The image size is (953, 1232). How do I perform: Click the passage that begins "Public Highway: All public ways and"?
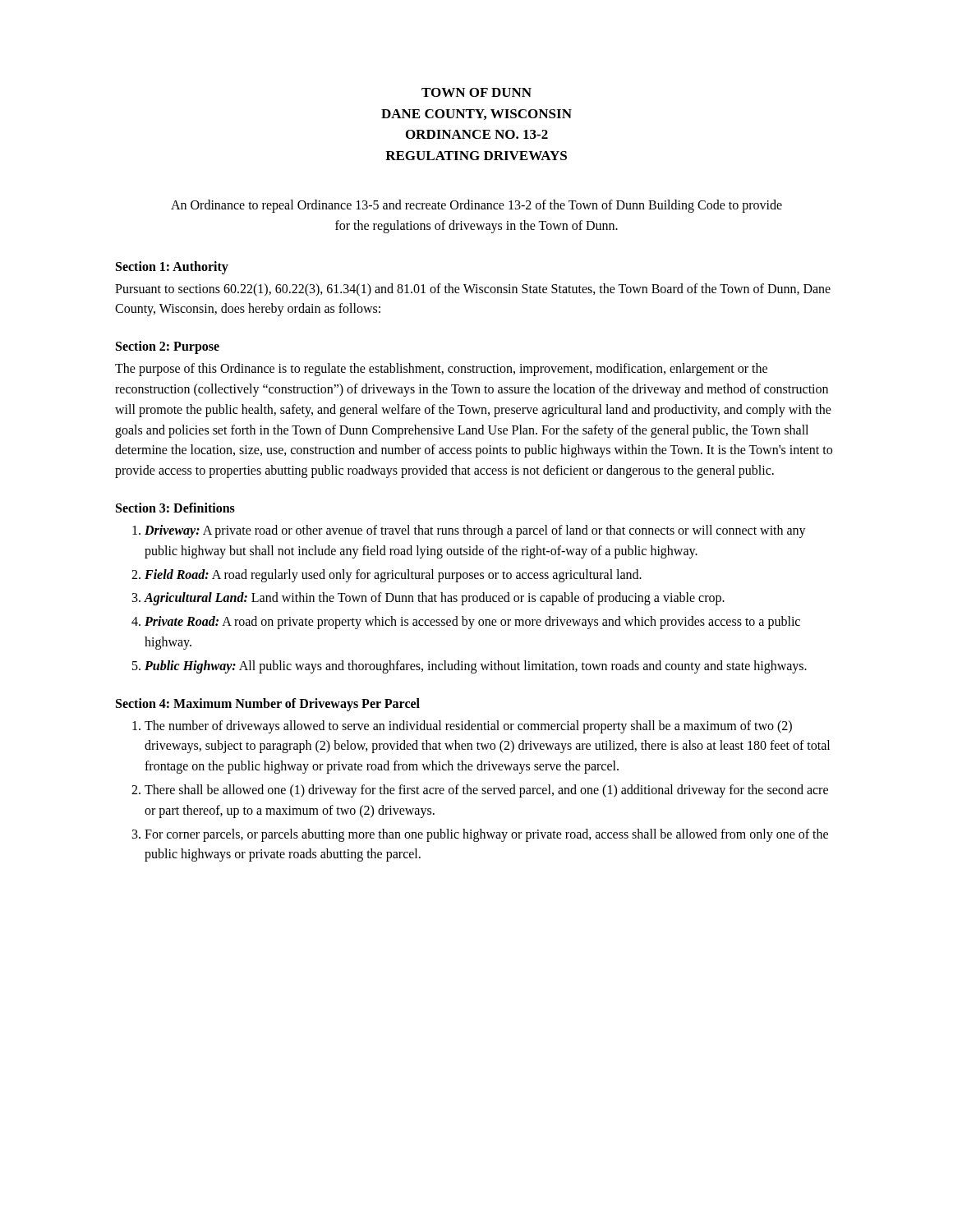476,665
